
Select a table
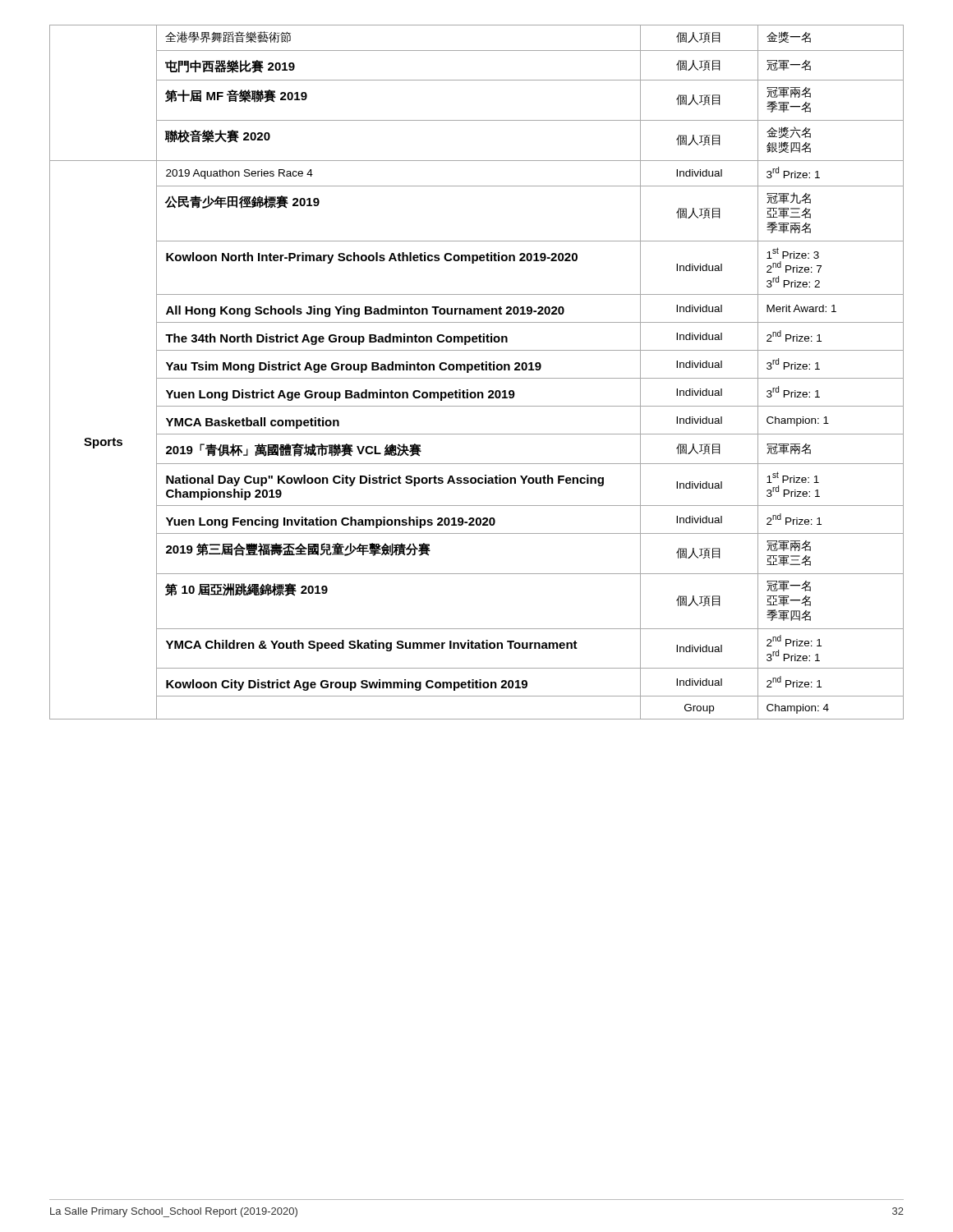(476, 372)
